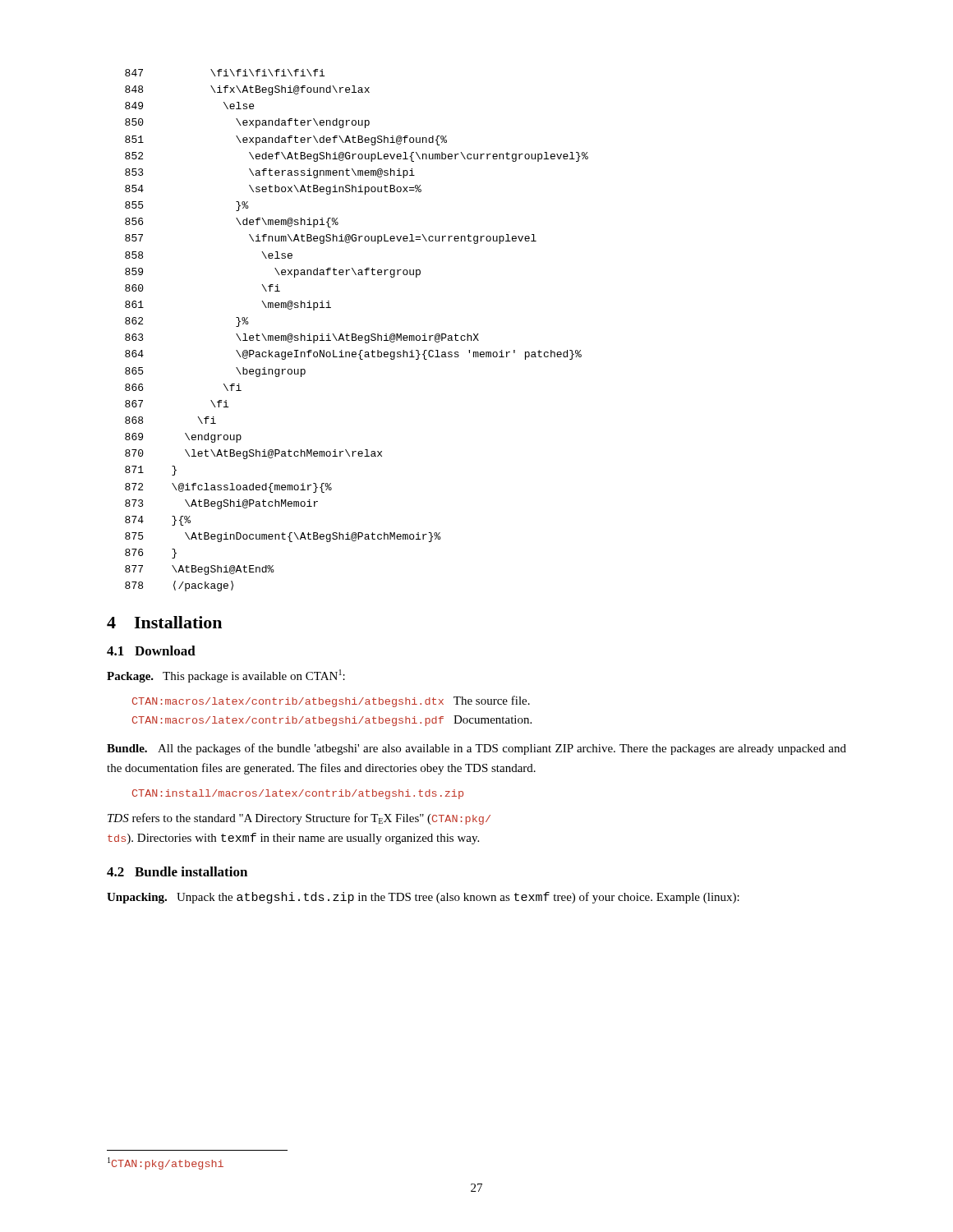Click where it says "CTAN:macros/latex/contrib/atbegshi/atbegshi.pdf Documentation."
Screen dimensions: 1232x953
click(x=332, y=719)
